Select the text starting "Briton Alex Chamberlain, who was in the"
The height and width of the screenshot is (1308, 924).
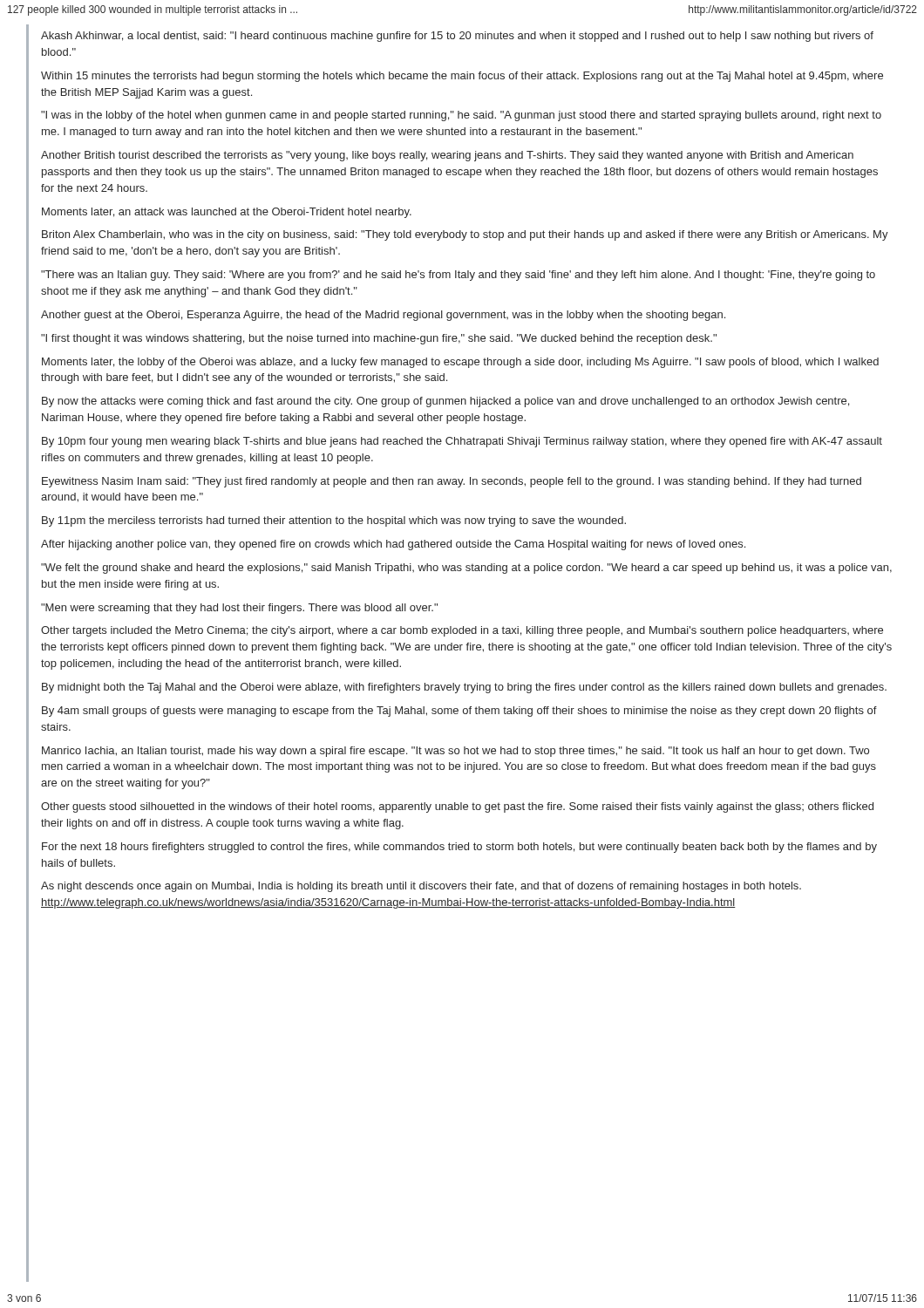point(464,243)
